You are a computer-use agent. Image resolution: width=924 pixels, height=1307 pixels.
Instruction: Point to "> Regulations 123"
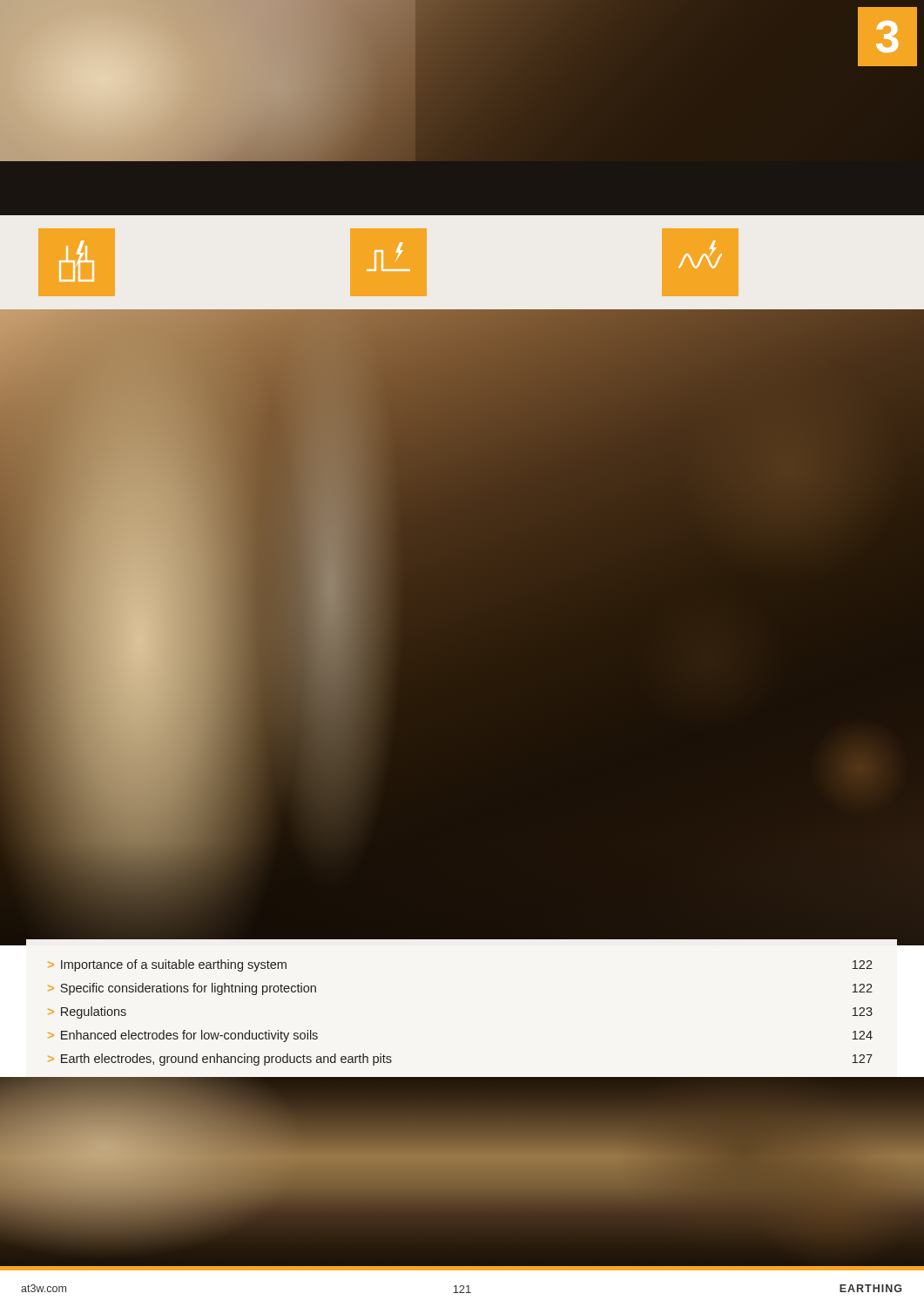click(x=85, y=1012)
